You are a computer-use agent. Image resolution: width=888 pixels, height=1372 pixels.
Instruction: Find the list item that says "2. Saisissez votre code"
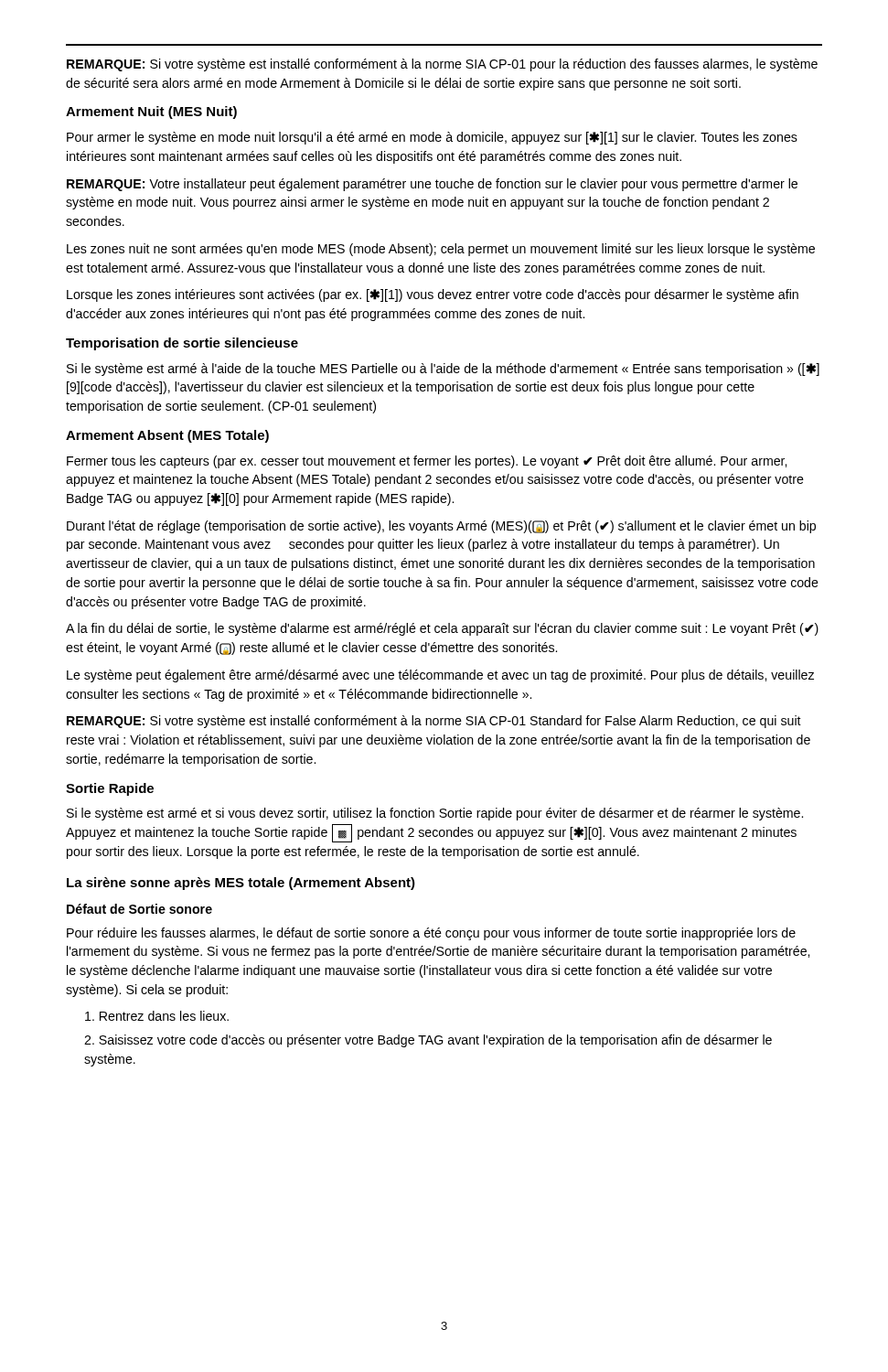[428, 1050]
